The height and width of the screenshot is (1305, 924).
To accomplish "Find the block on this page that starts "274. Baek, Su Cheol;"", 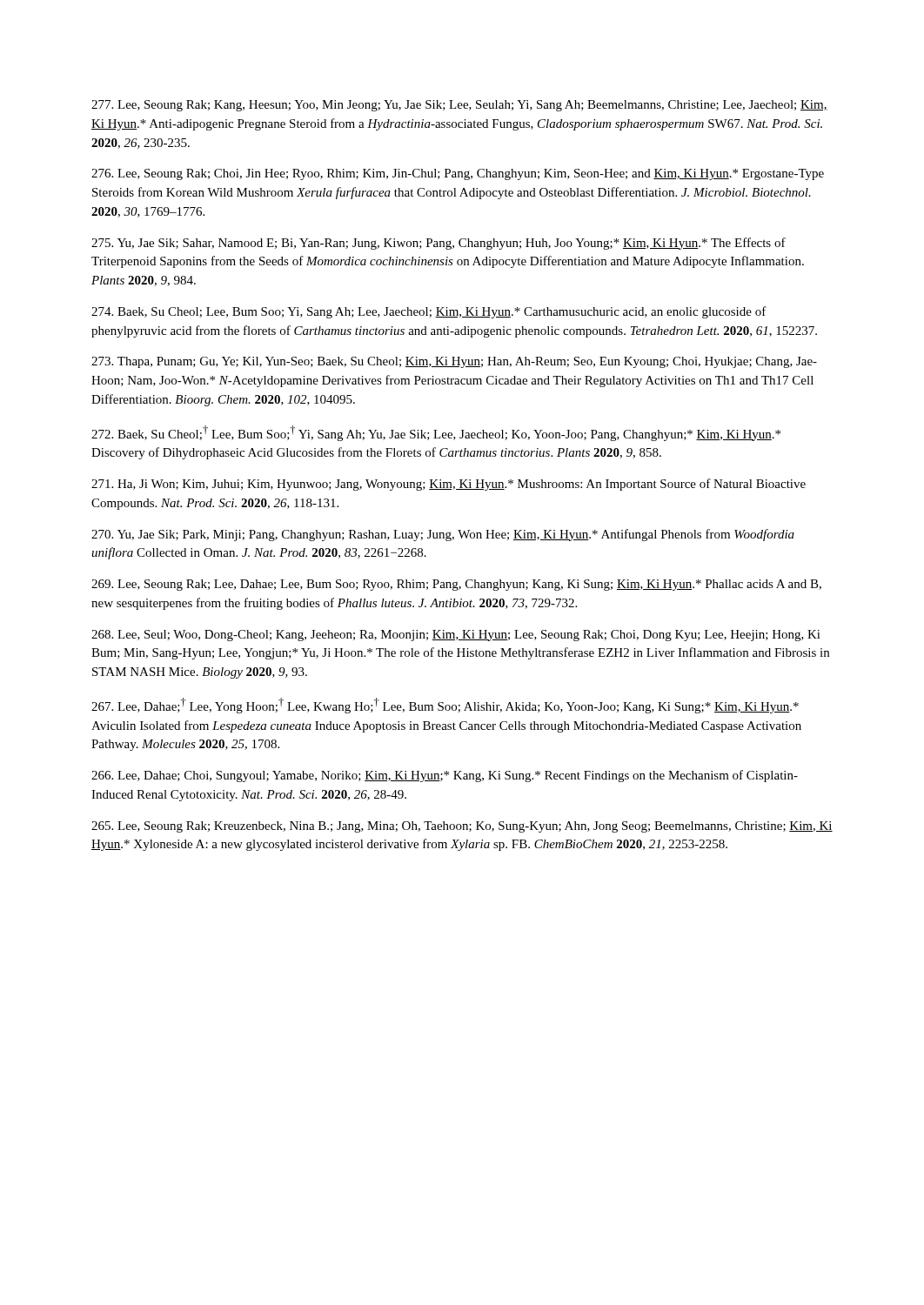I will point(455,321).
